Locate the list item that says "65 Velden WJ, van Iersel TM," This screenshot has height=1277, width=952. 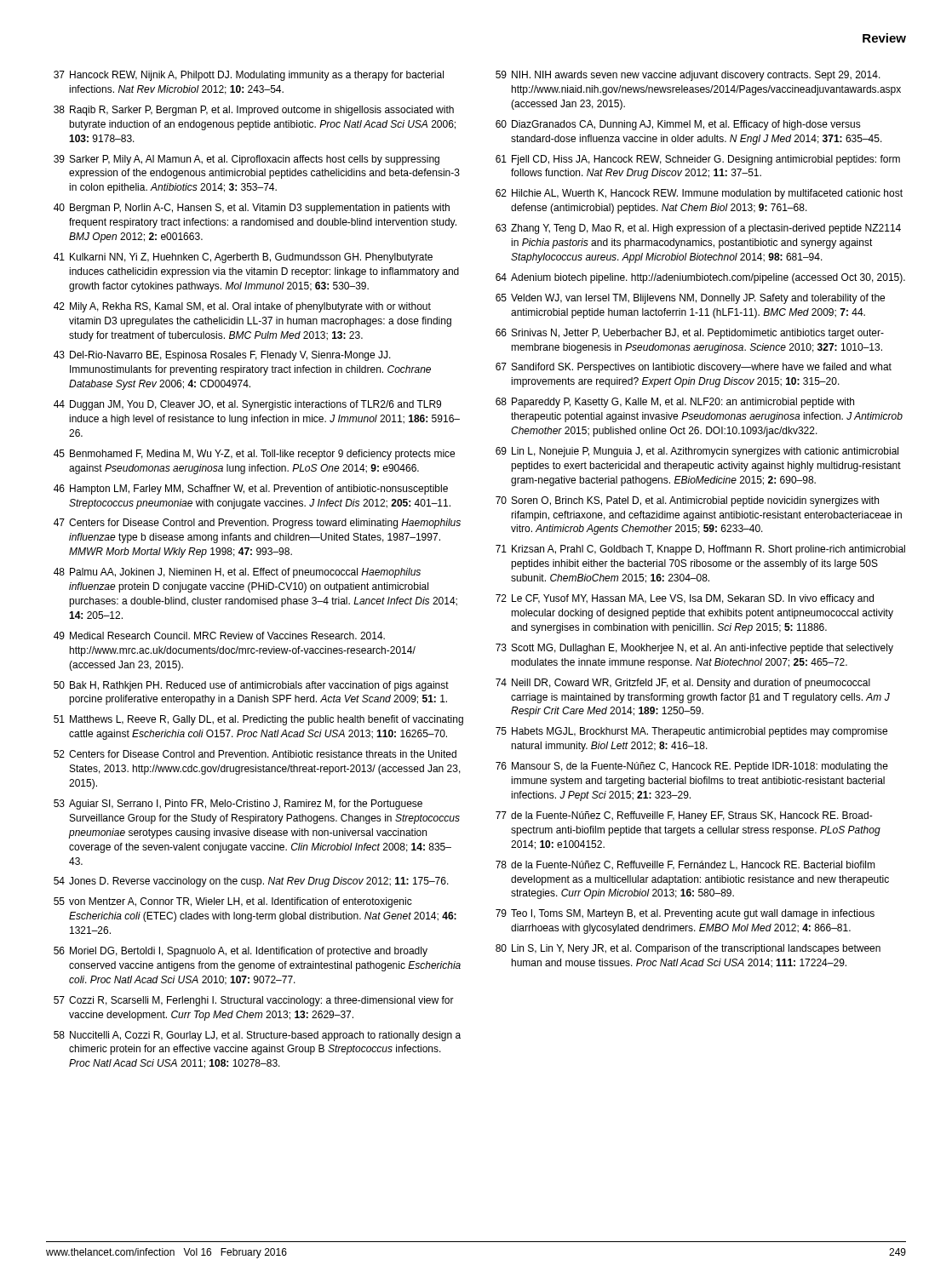(x=697, y=305)
